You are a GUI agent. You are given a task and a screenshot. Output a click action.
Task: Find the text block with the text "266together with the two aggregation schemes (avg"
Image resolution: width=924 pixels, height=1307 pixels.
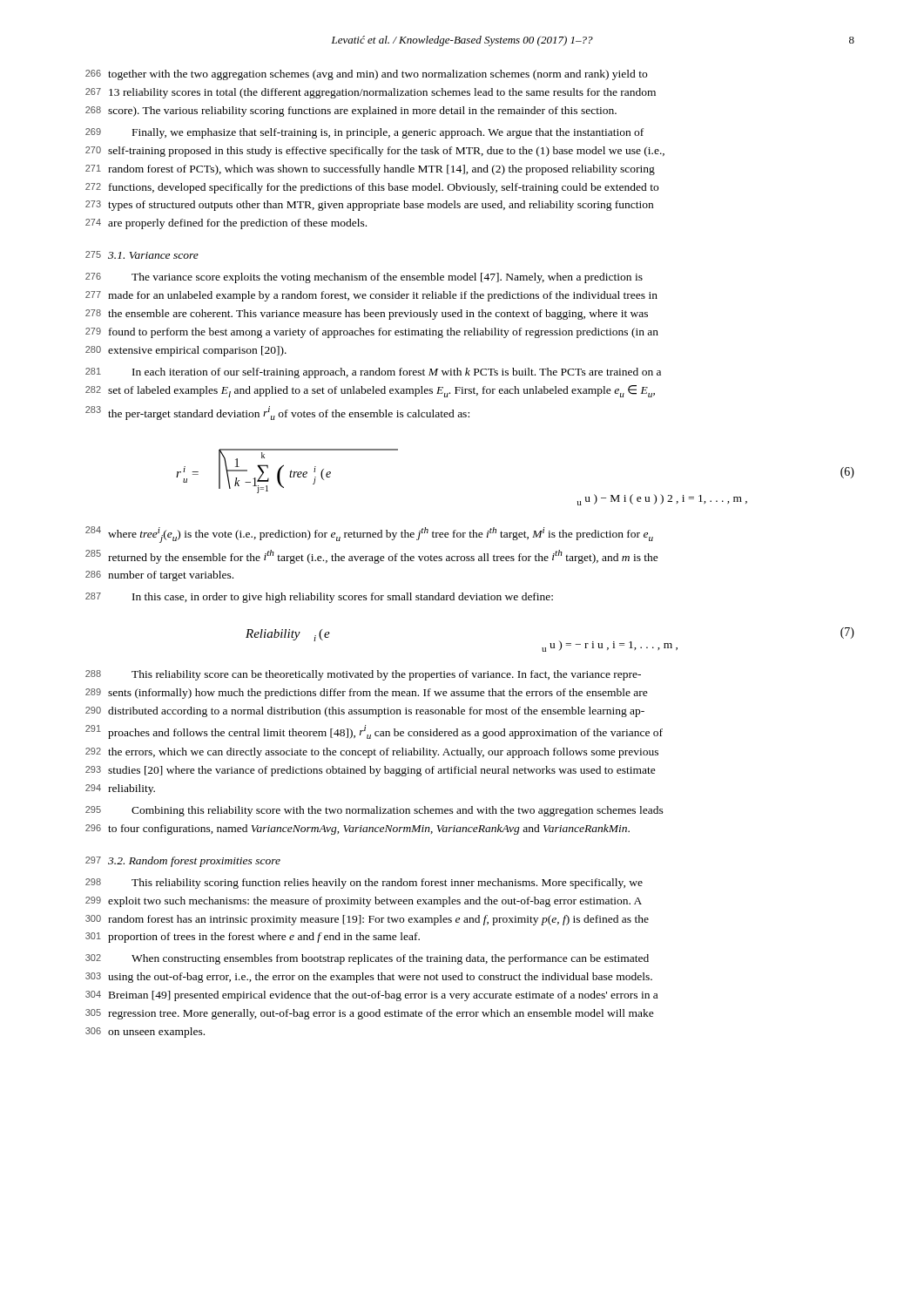(462, 93)
